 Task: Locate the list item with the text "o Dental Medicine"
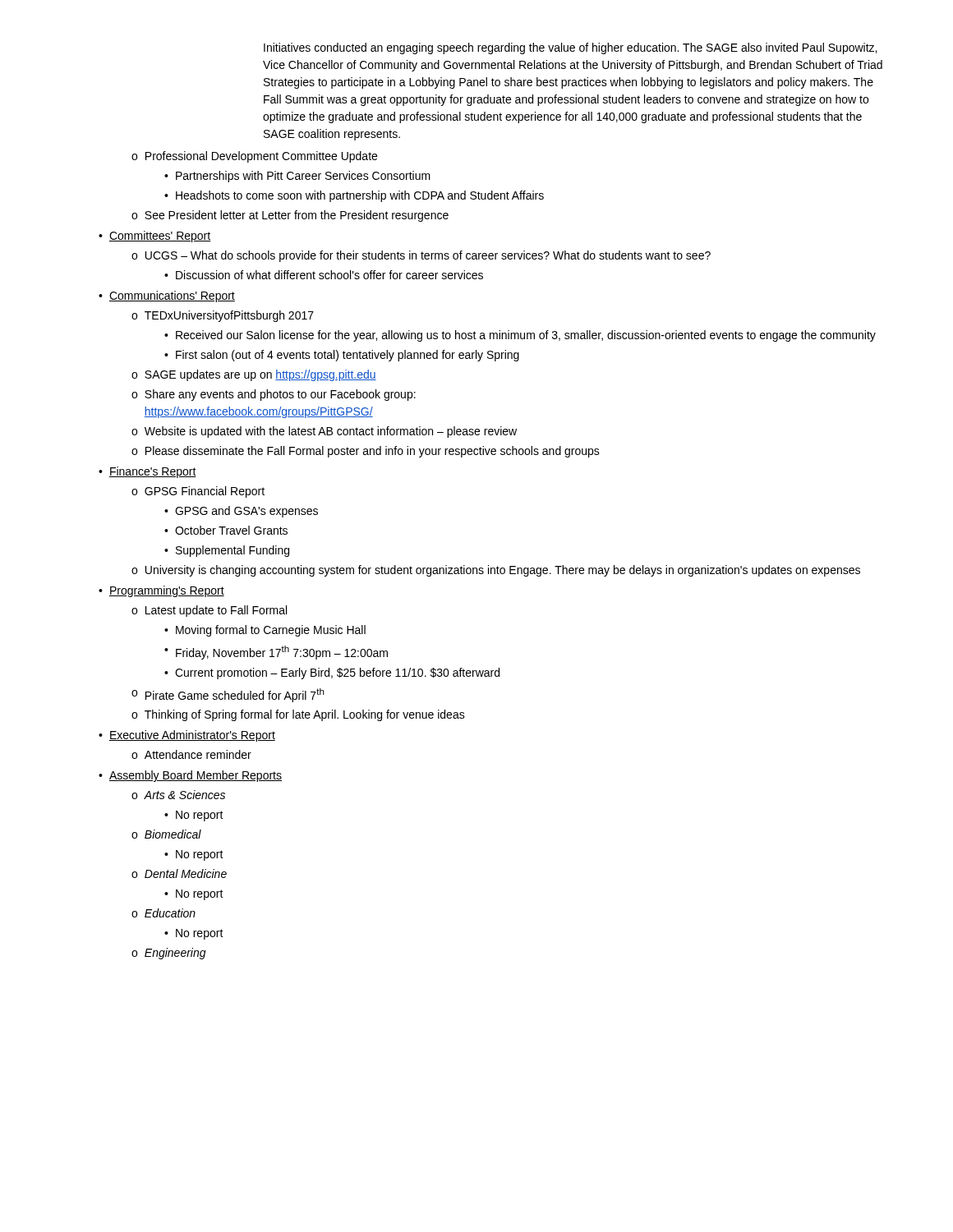pos(179,873)
